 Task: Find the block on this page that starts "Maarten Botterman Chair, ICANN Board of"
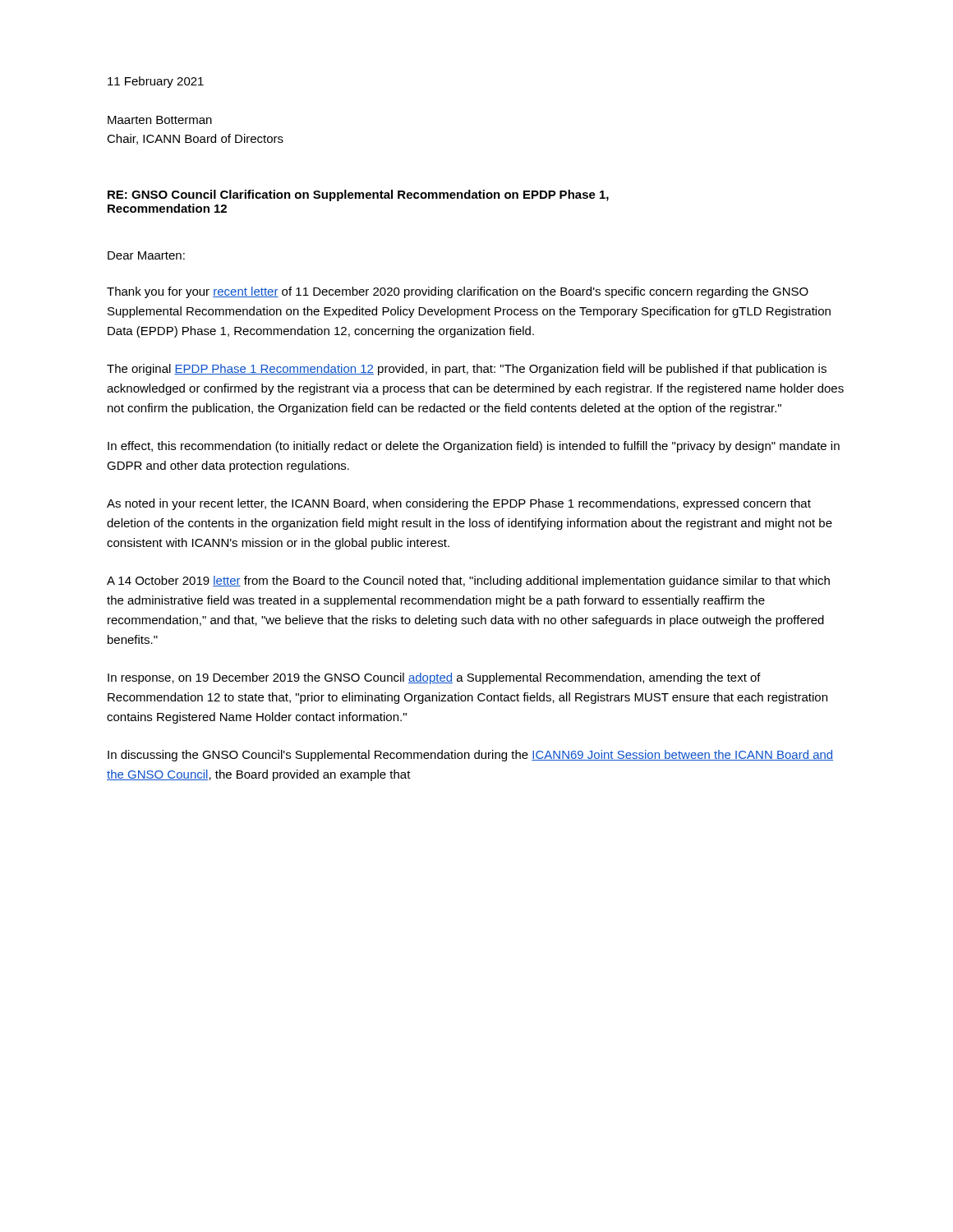(195, 129)
